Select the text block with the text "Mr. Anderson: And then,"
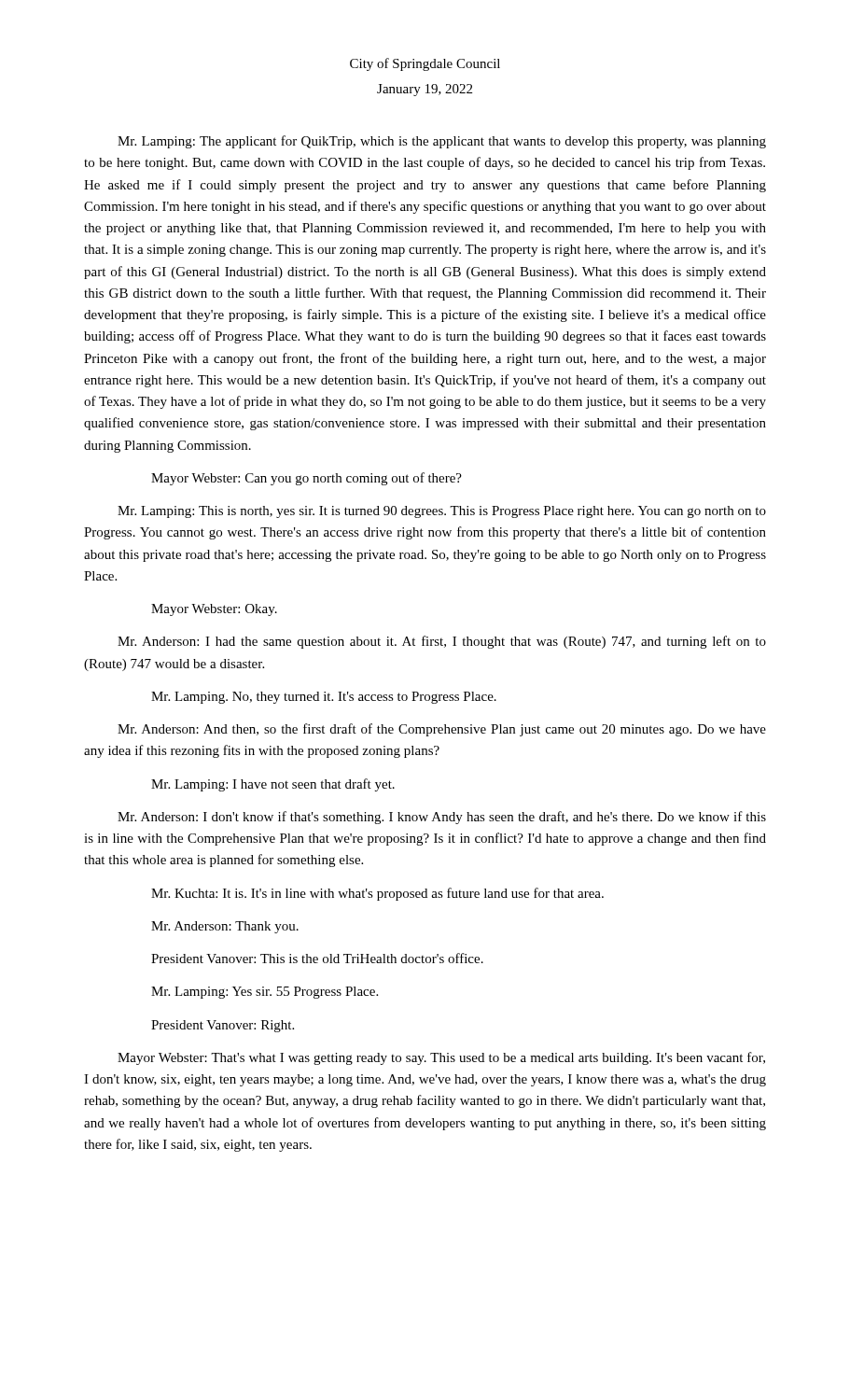 coord(425,740)
